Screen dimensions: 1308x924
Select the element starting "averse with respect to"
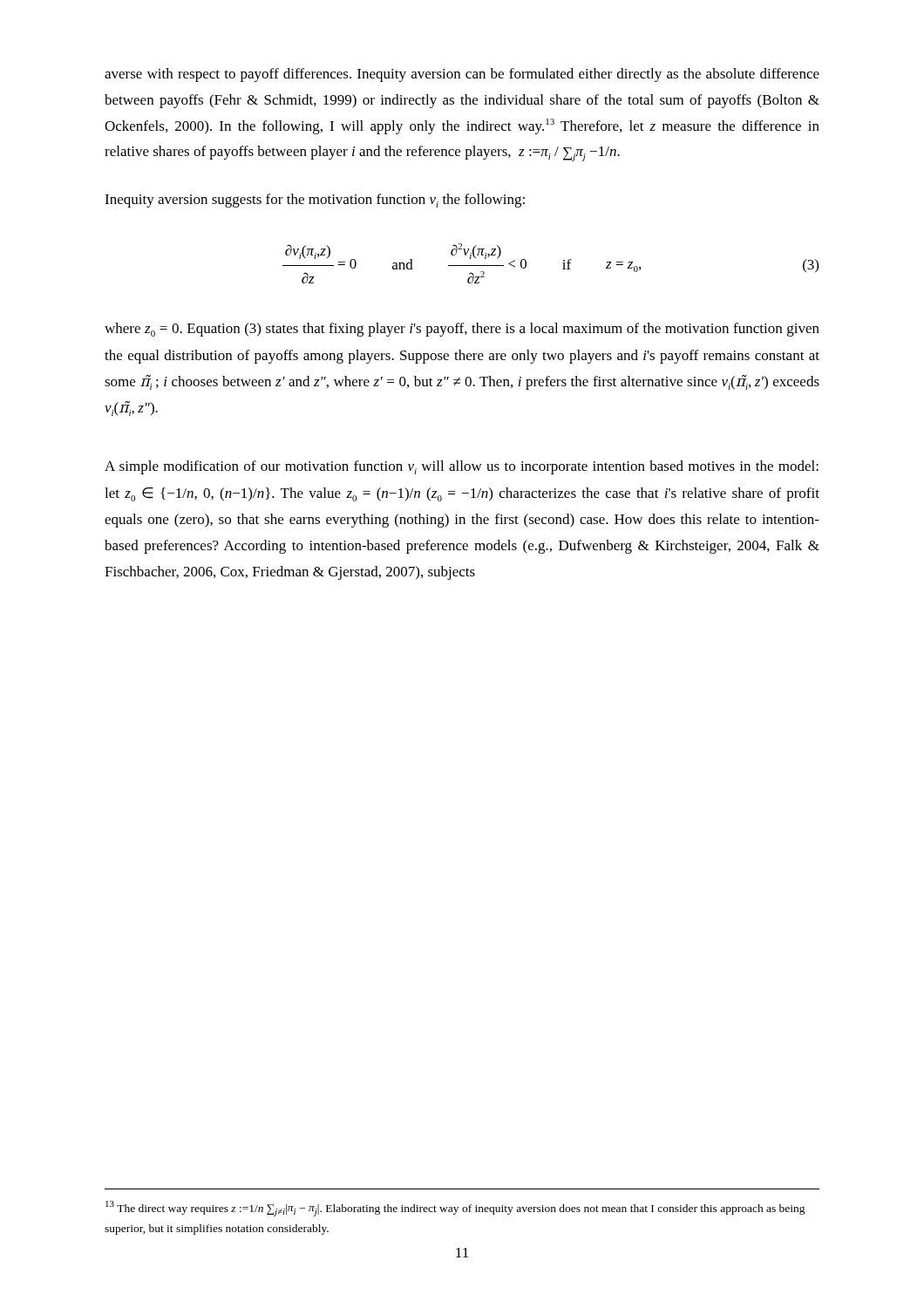[x=462, y=116]
